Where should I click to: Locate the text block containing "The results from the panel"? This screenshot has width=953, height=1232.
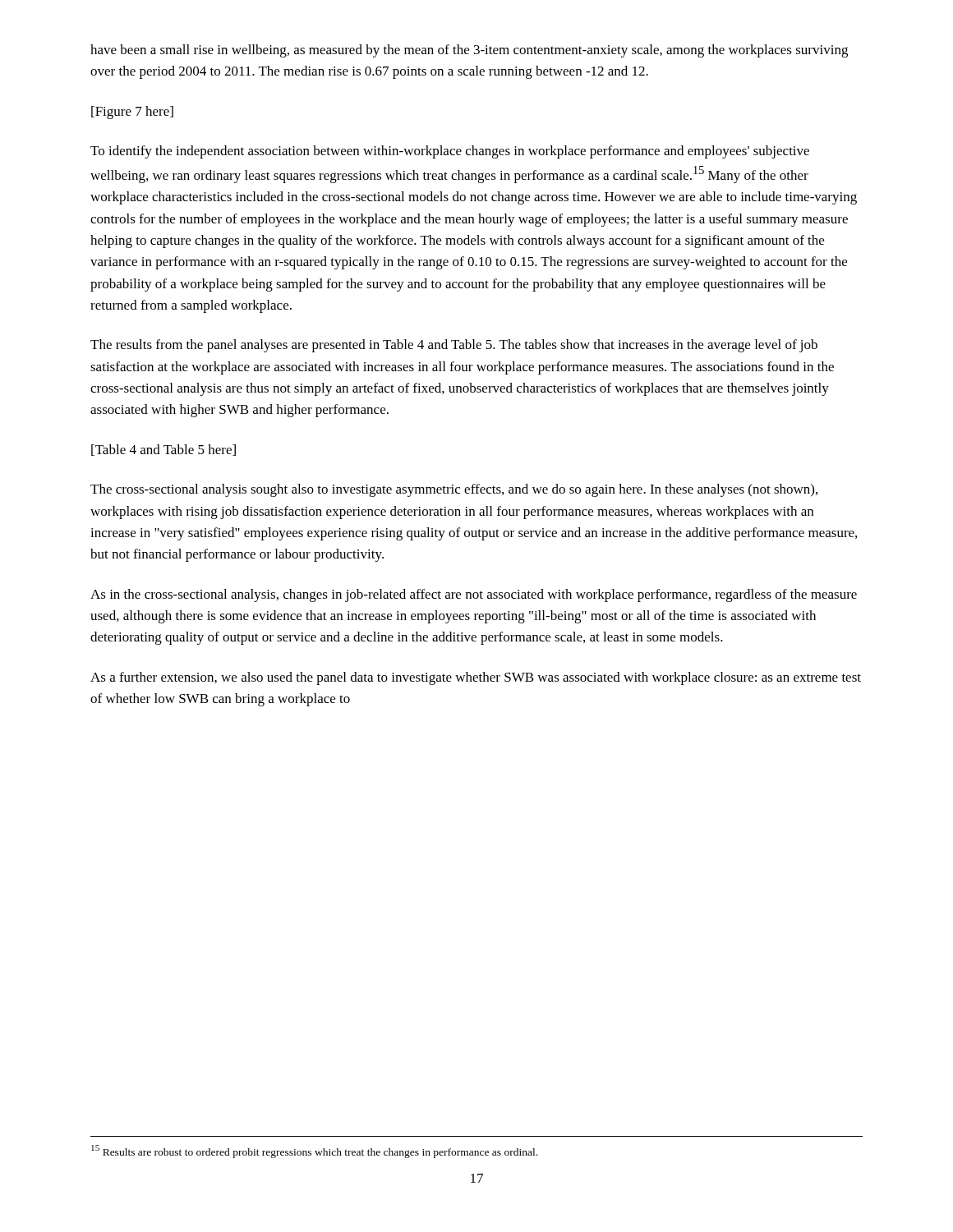462,377
